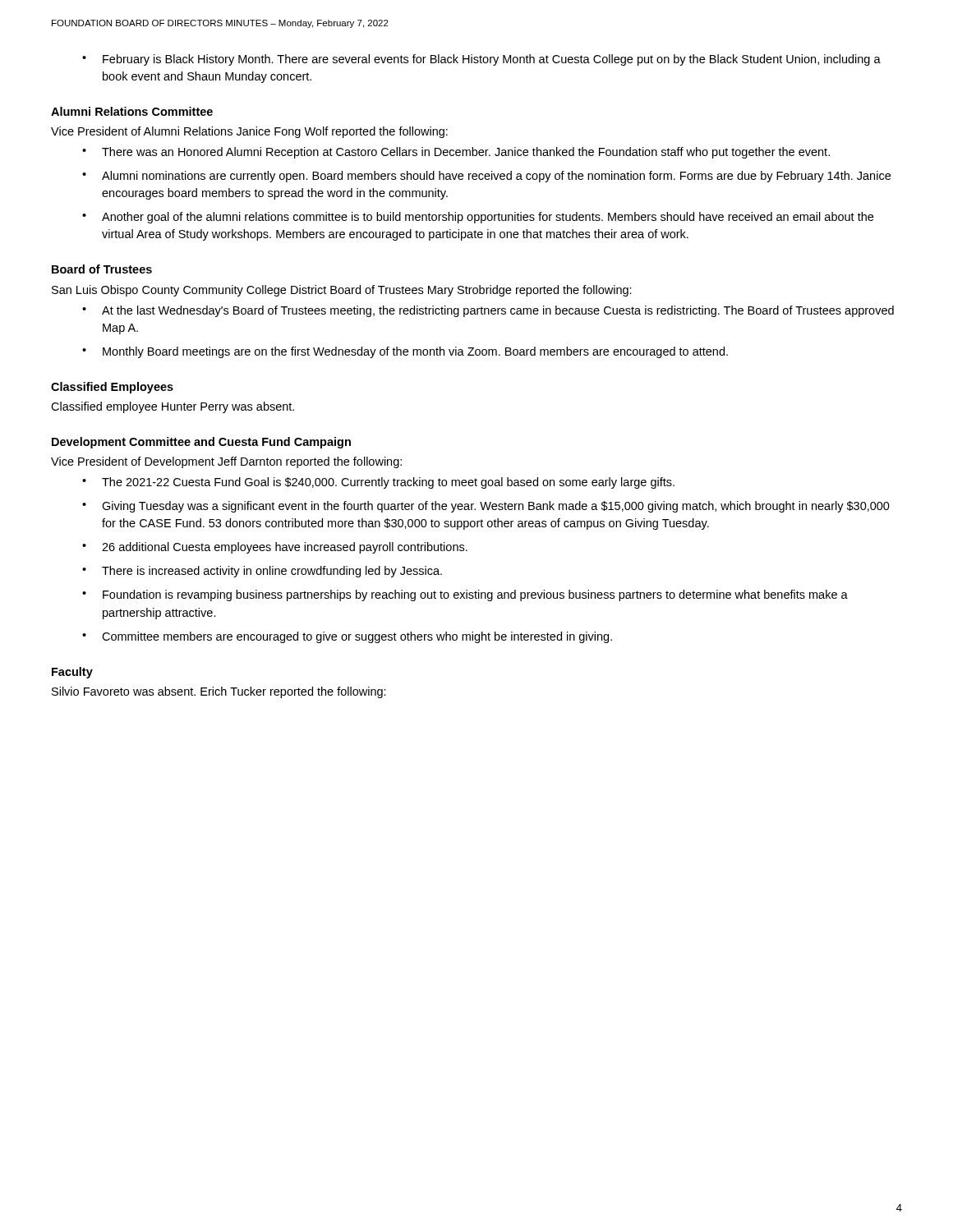This screenshot has height=1232, width=953.
Task: Click on the element starting "Alumni Relations Committee"
Action: 132,112
